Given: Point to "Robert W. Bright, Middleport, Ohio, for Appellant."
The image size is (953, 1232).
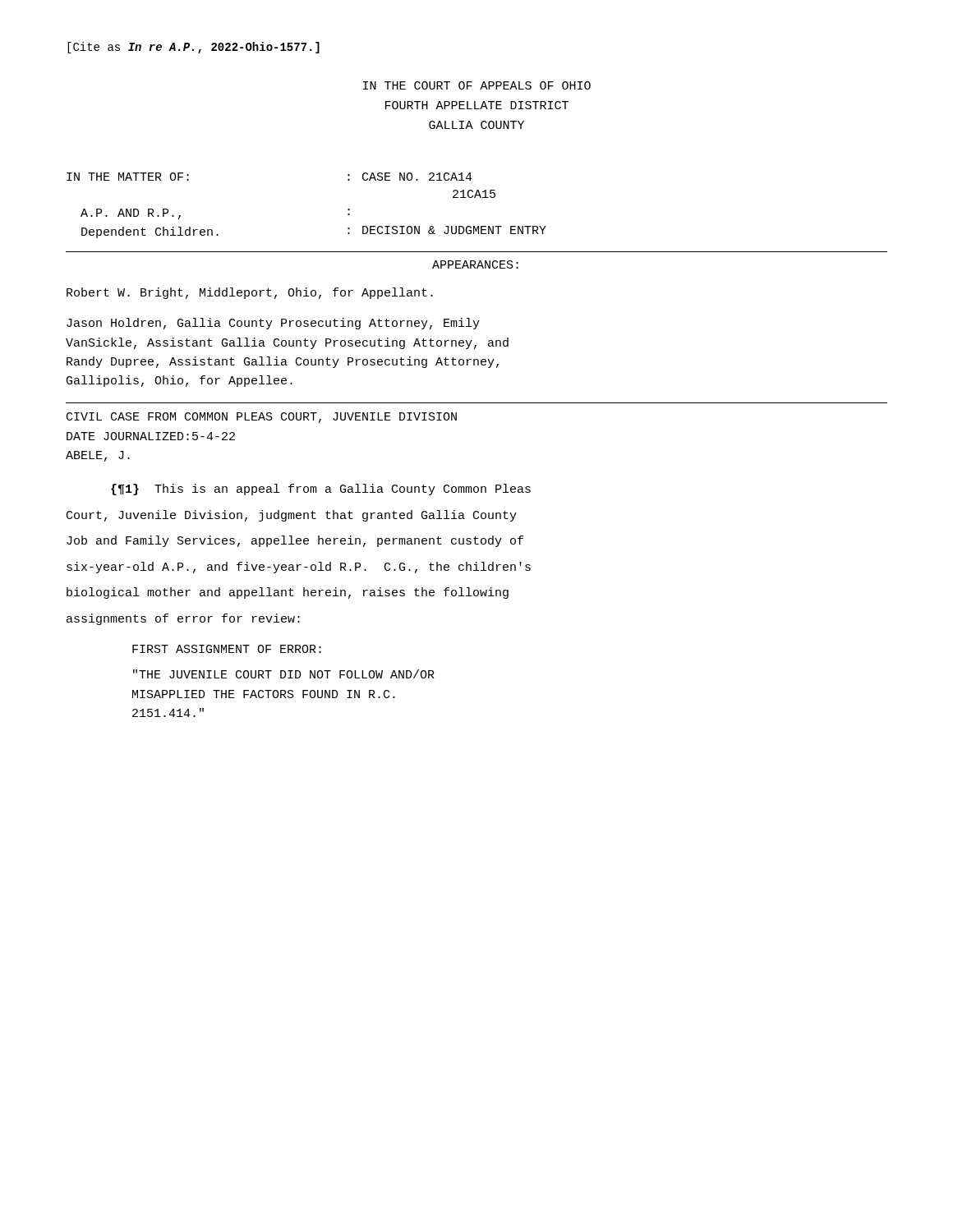Looking at the screenshot, I should 251,294.
